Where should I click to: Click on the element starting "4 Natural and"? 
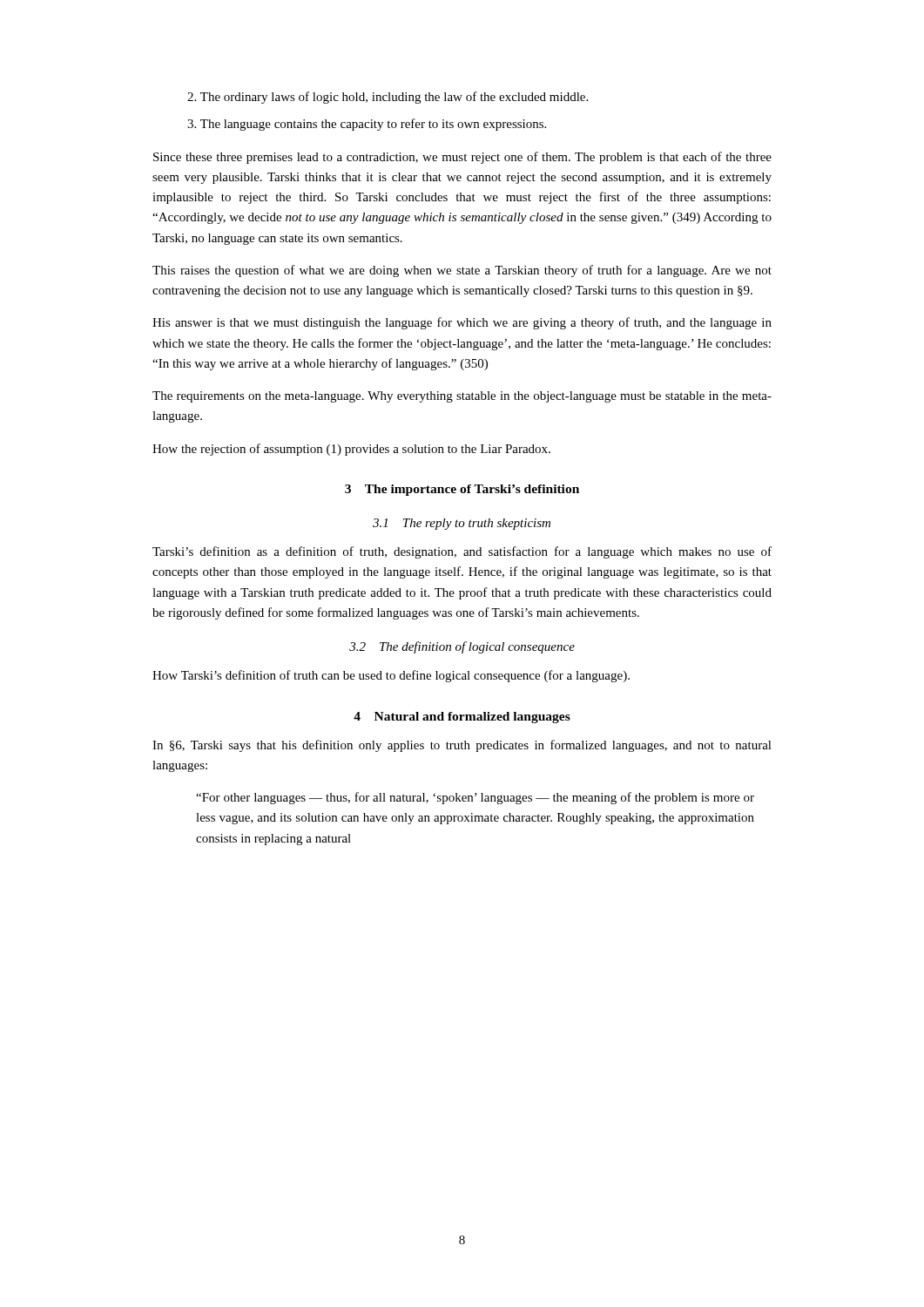[462, 715]
